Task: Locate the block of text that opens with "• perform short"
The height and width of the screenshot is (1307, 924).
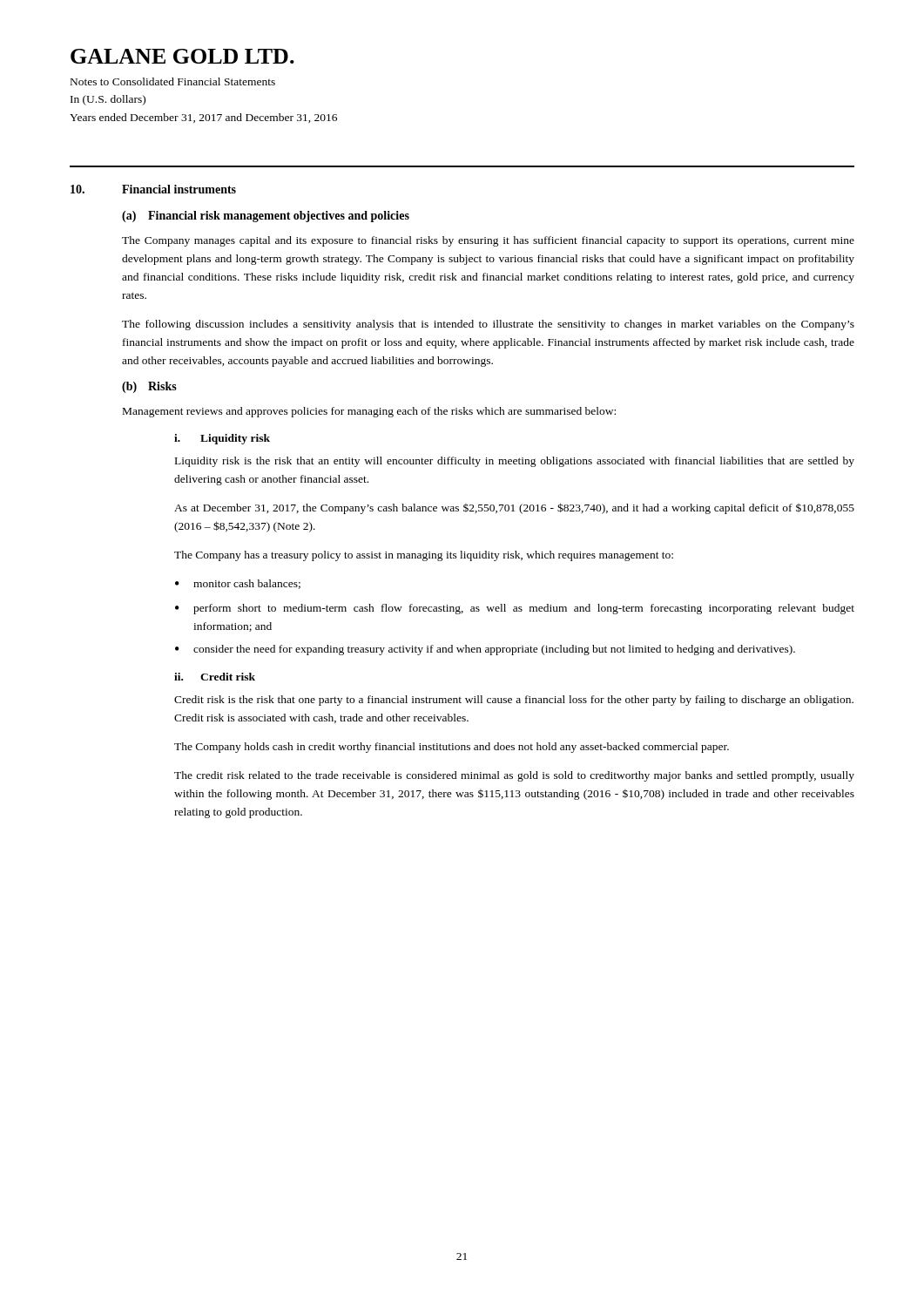Action: pos(514,617)
